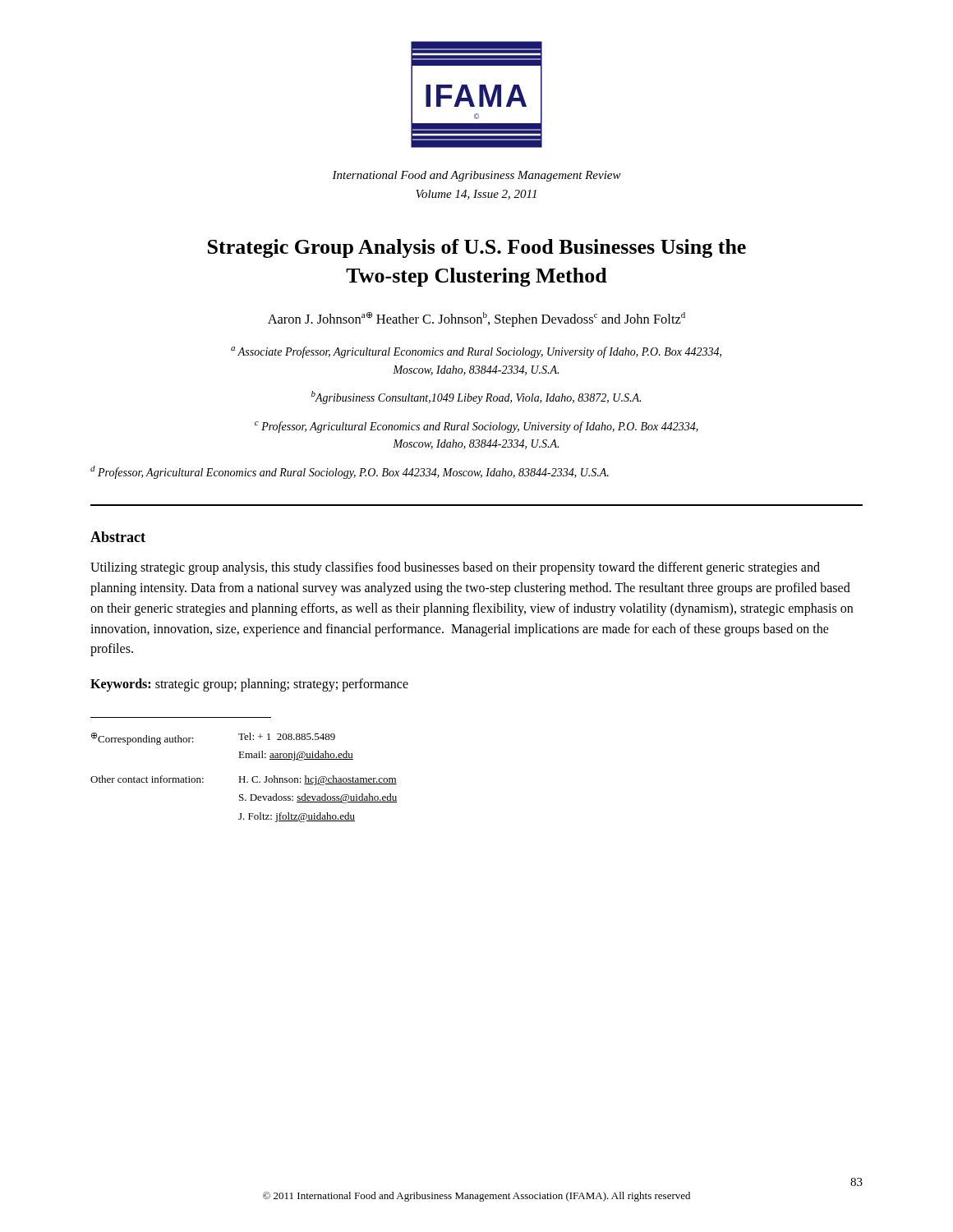Viewport: 953px width, 1232px height.
Task: Find the passage starting "International Food and Agribusiness Management Review Volume"
Action: pyautogui.click(x=476, y=184)
